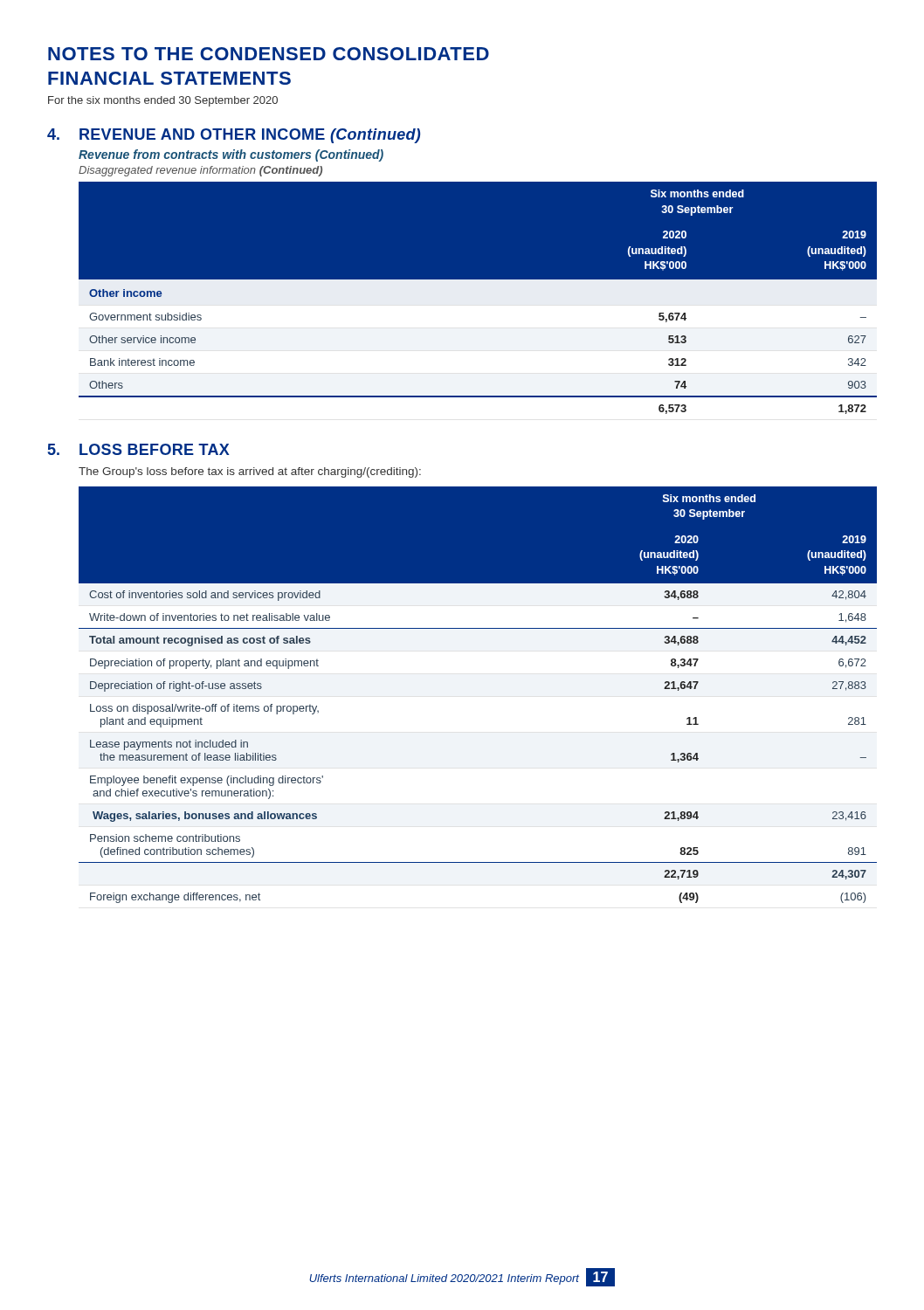924x1310 pixels.
Task: Point to the passage starting "Revenue from contracts with customers (Continued)"
Action: click(231, 155)
